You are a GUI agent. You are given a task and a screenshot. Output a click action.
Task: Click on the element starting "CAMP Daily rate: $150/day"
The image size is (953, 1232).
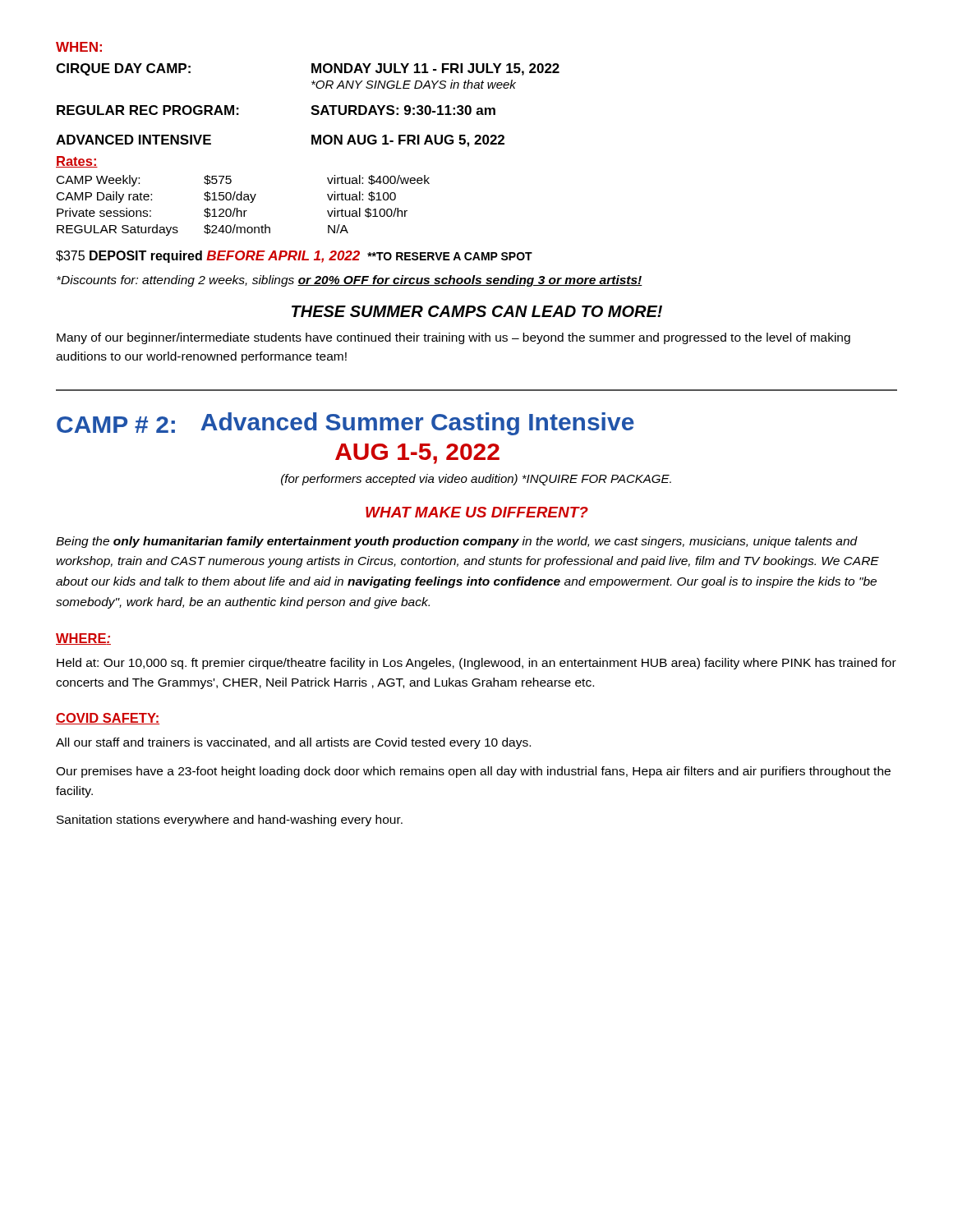click(101, 199)
